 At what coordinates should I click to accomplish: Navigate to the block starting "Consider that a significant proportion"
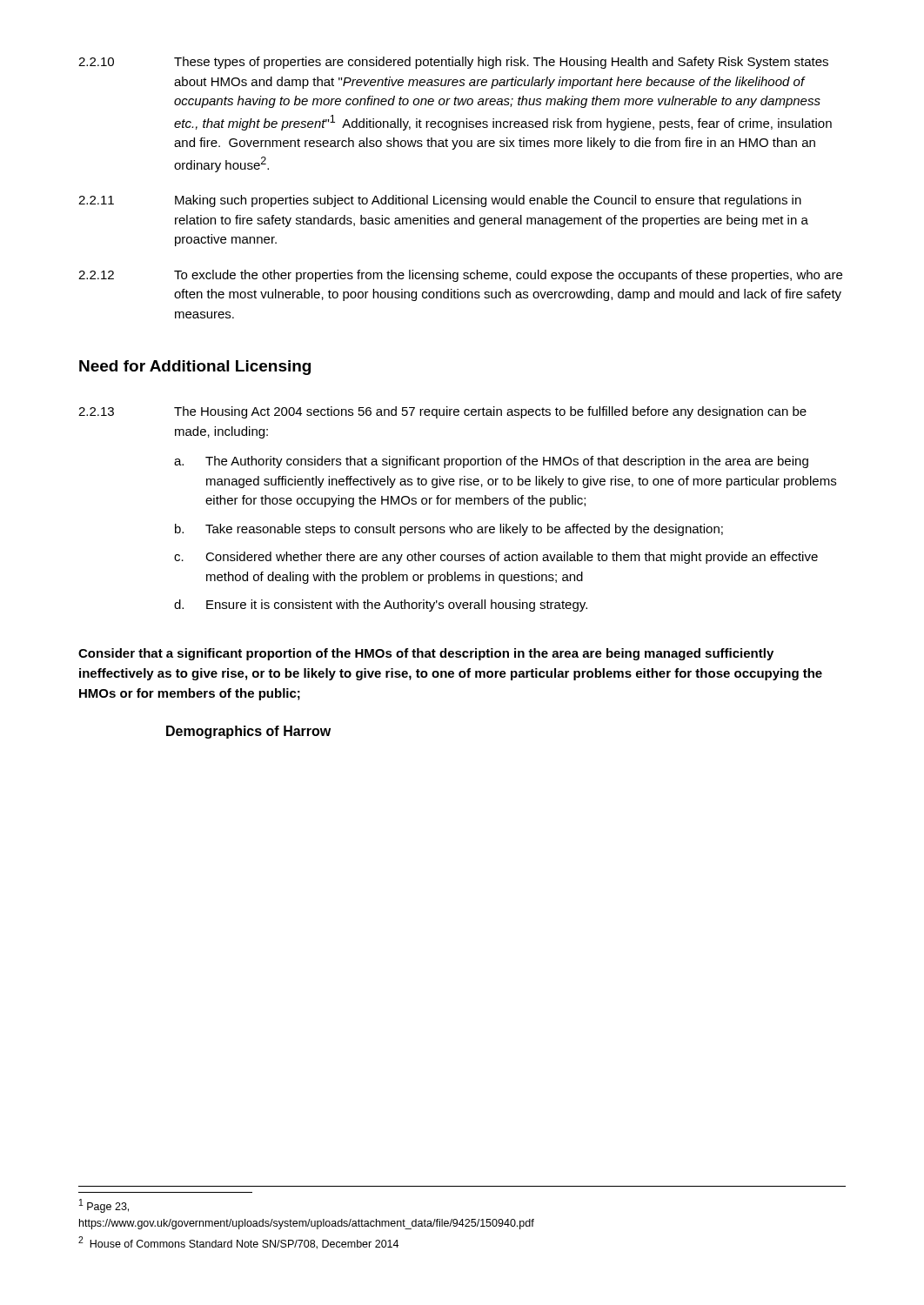click(x=450, y=673)
